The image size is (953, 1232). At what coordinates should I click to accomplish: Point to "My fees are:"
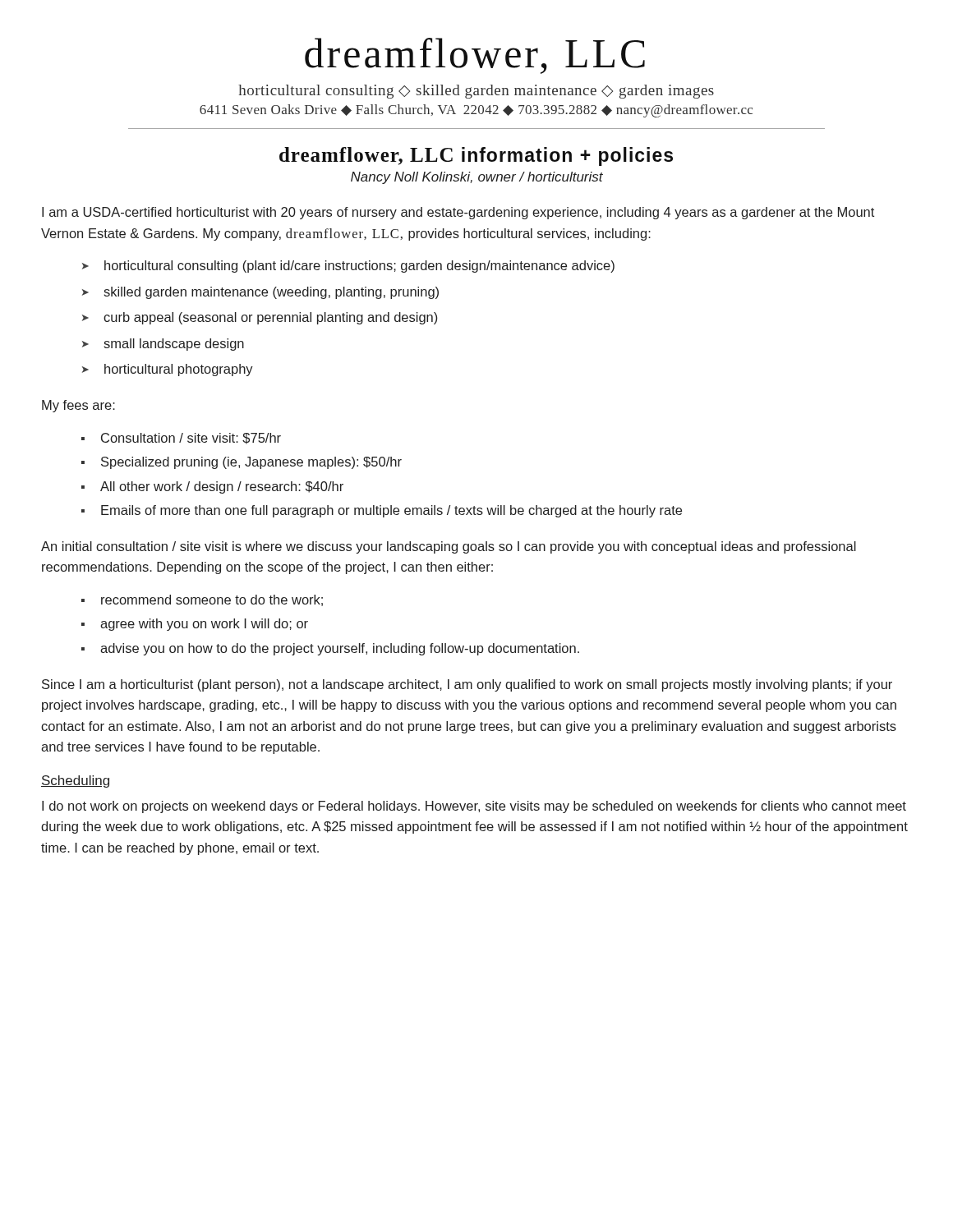(x=78, y=405)
